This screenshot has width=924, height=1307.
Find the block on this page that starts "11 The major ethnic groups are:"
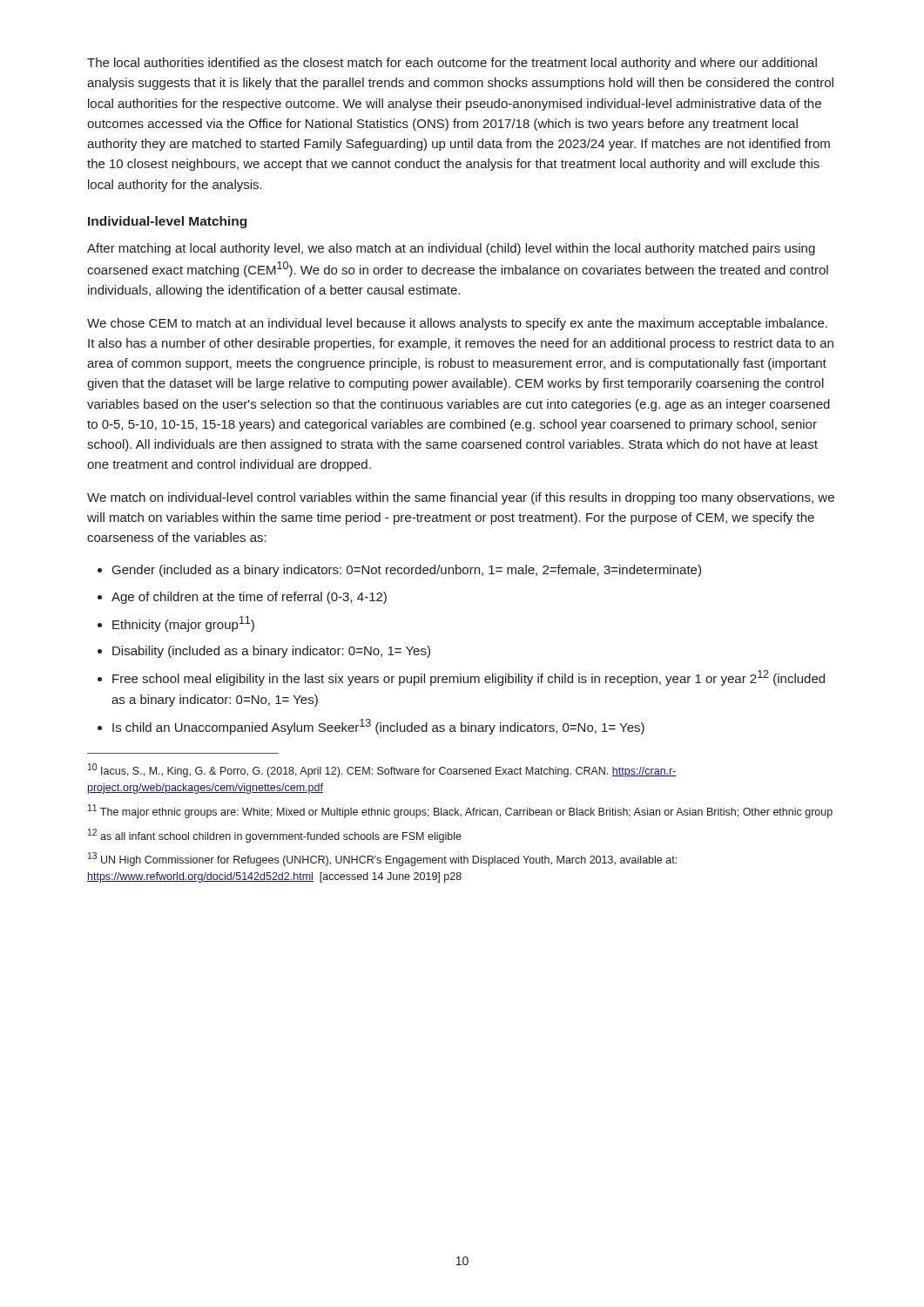click(x=460, y=811)
